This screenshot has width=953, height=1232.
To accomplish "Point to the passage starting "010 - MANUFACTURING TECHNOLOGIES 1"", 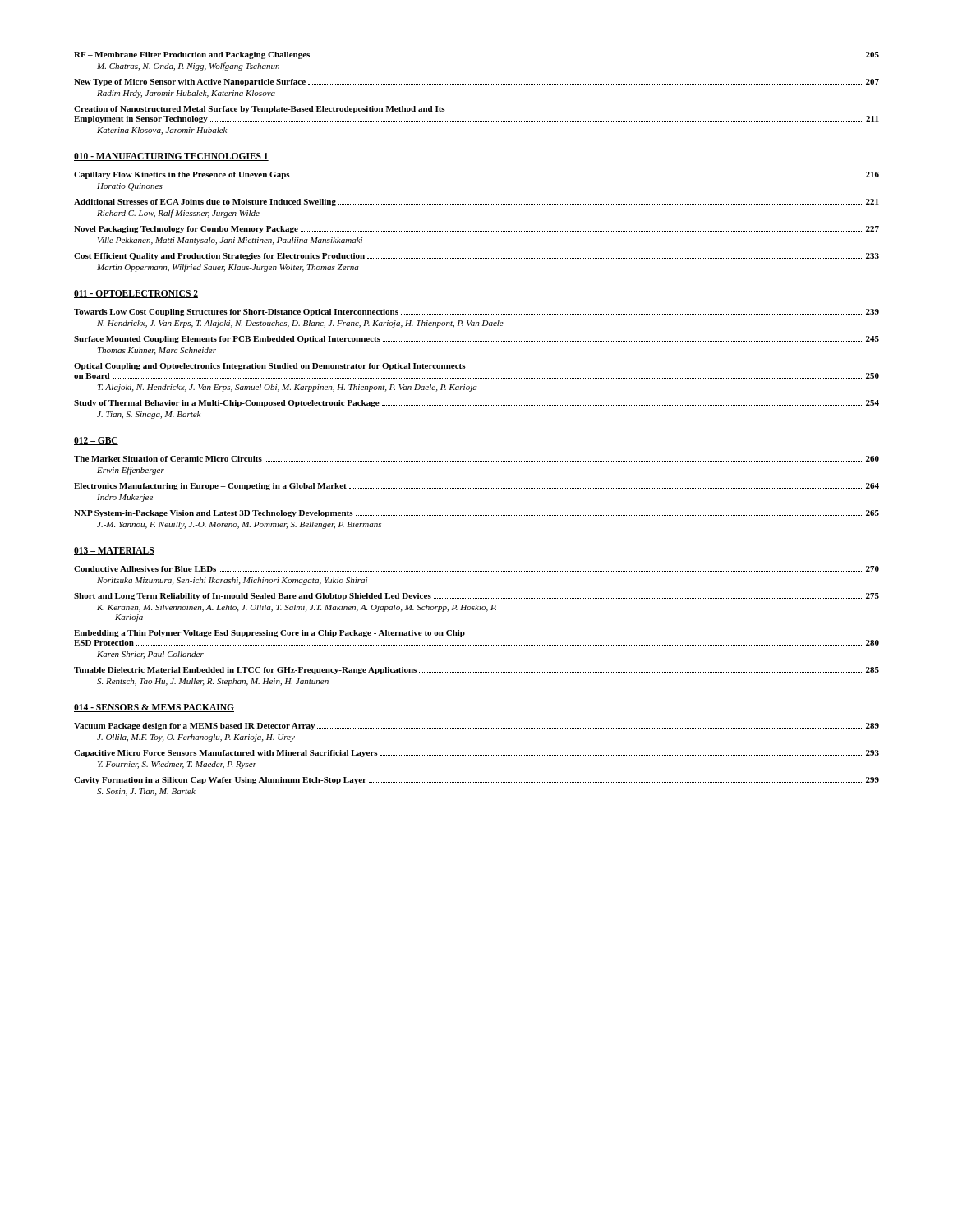I will coord(171,156).
